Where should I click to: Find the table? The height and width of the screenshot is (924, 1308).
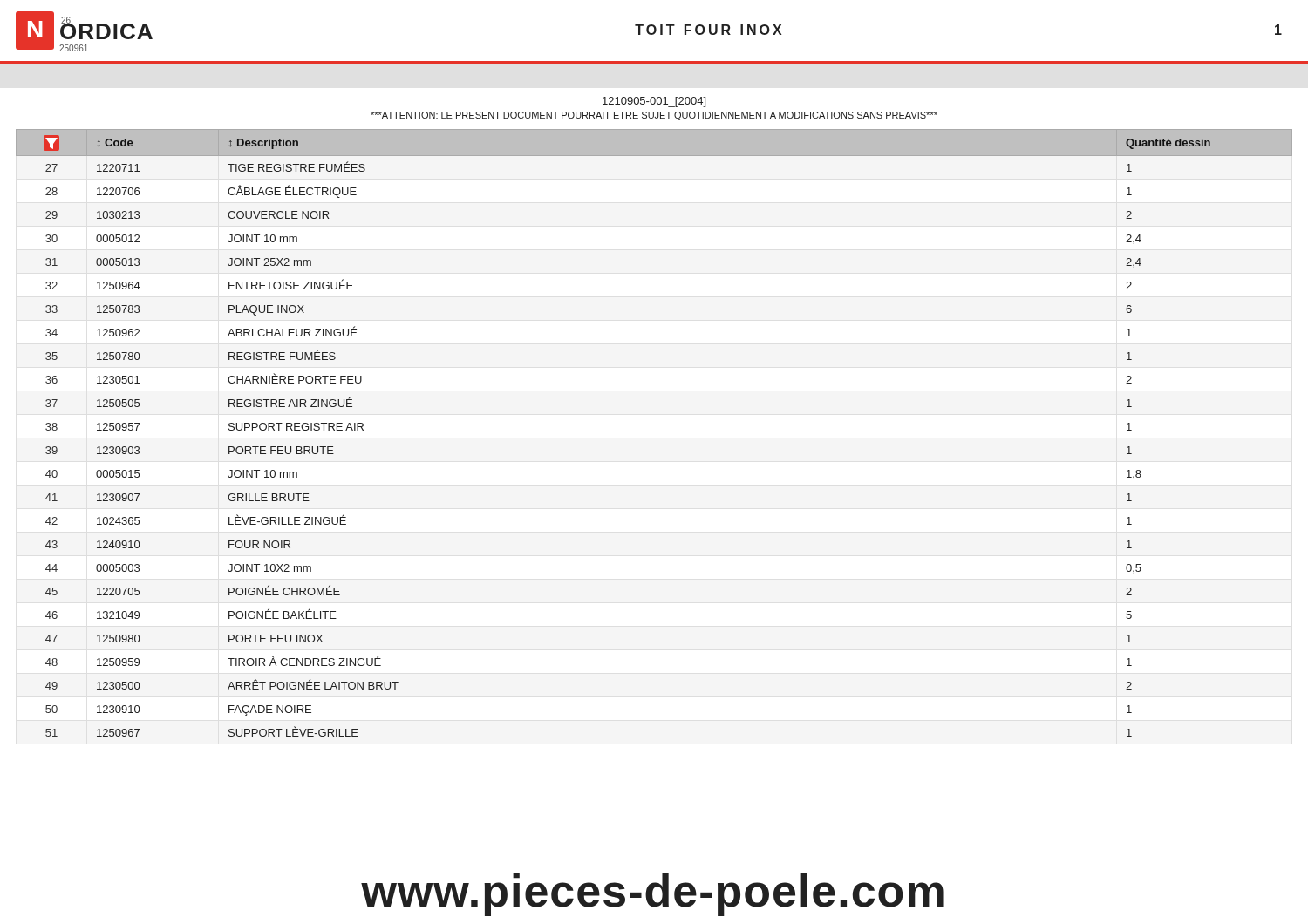[x=654, y=496]
